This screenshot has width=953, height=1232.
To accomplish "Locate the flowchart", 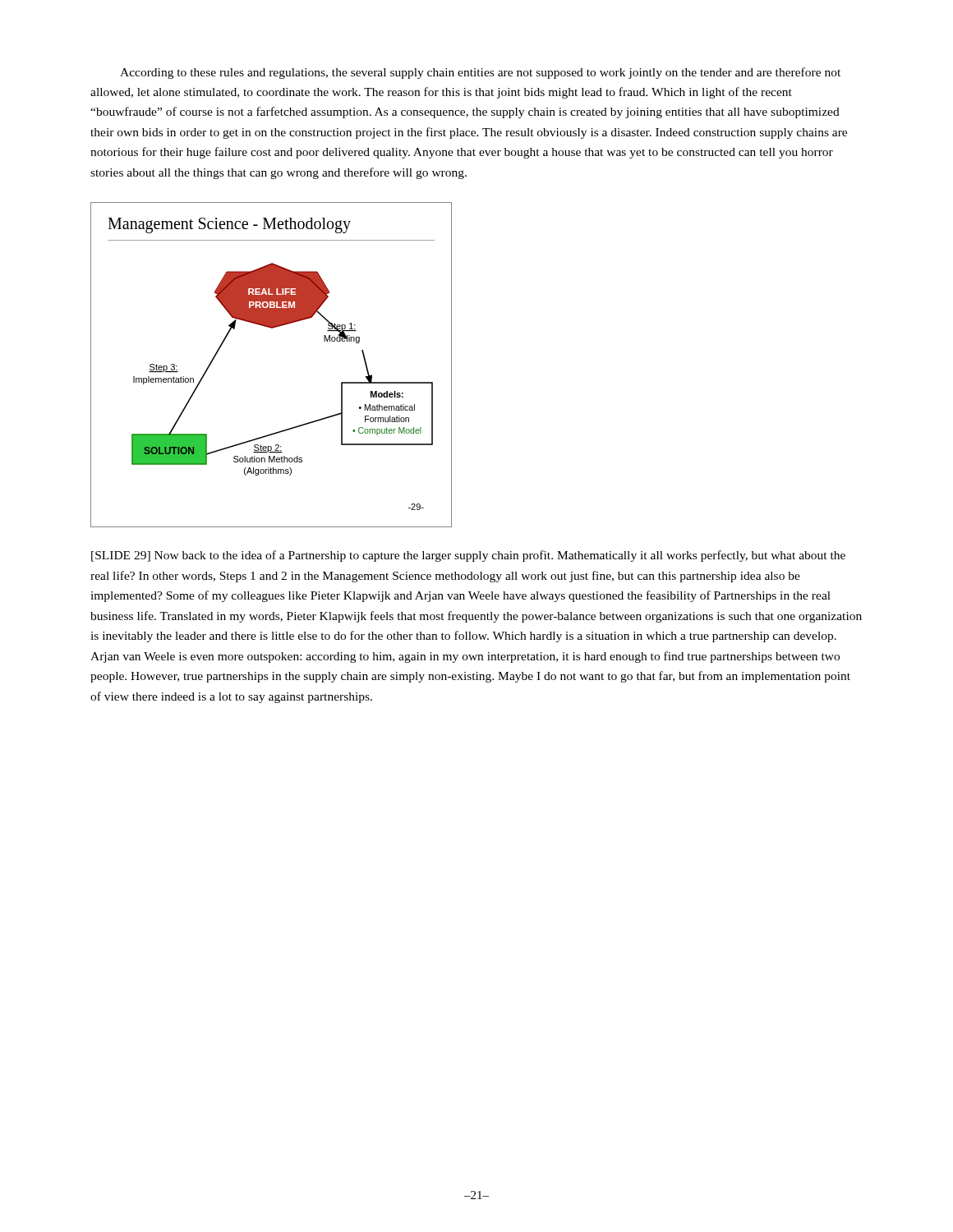I will pos(476,365).
